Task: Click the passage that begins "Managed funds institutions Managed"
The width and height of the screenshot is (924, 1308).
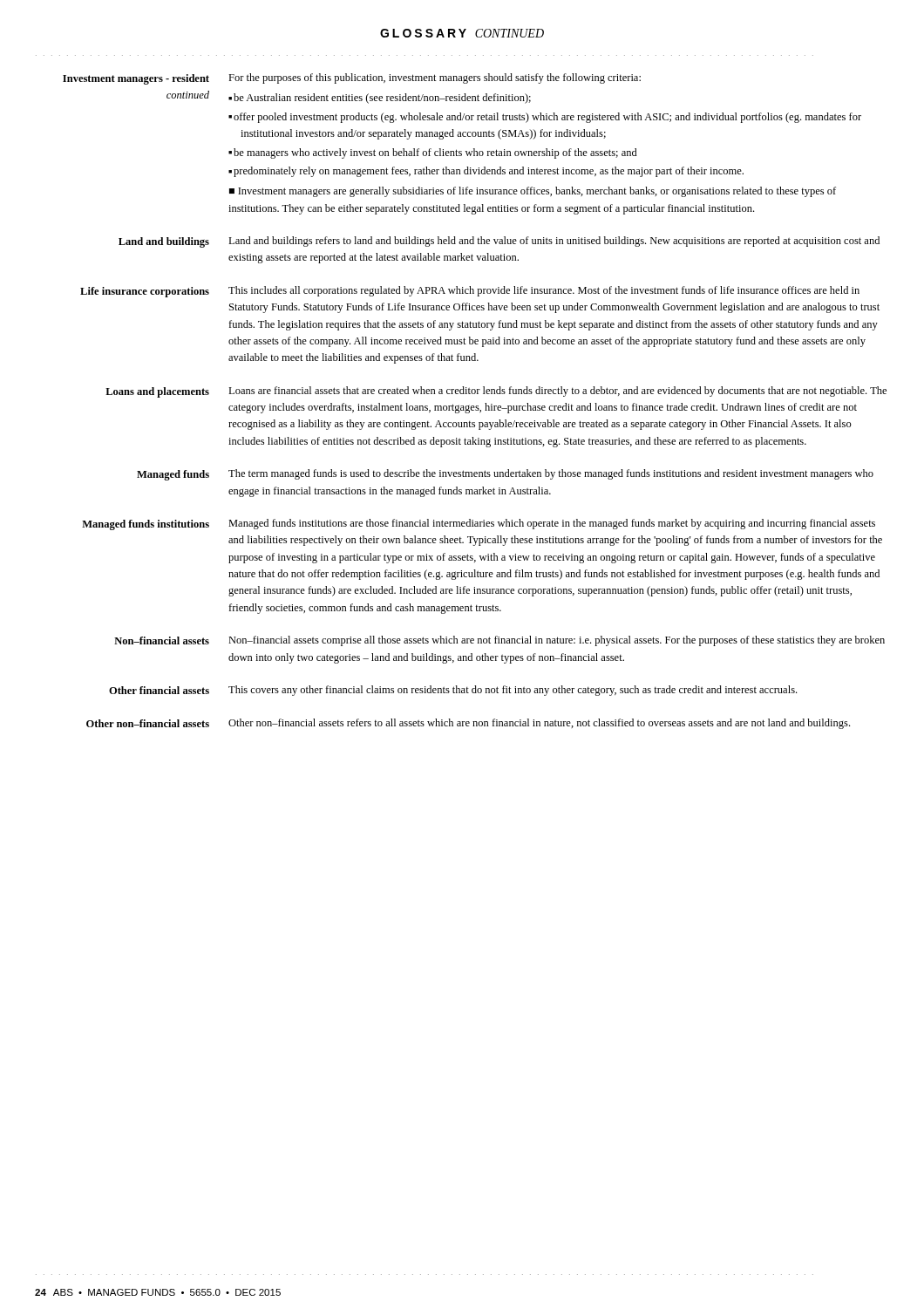Action: [462, 566]
